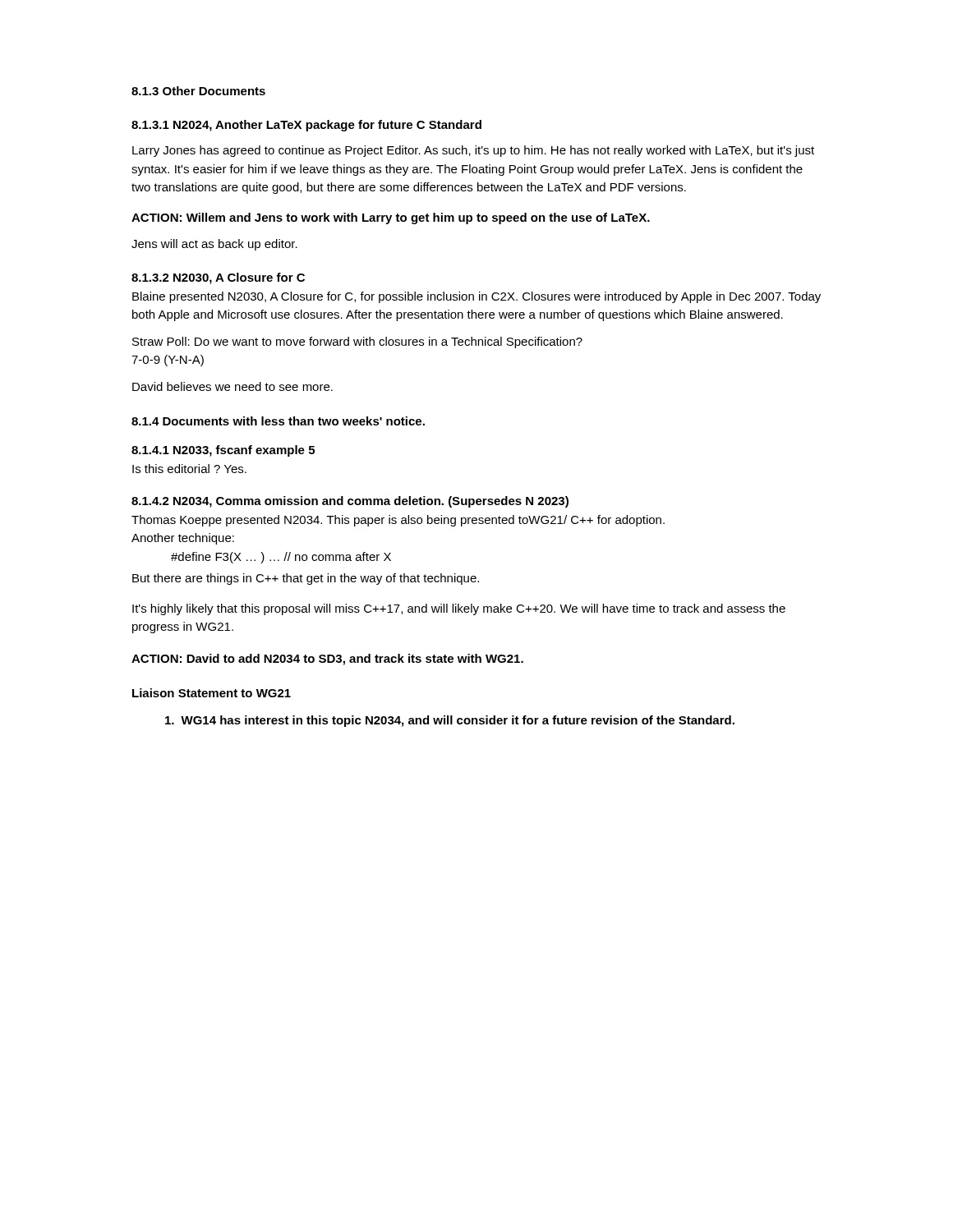Viewport: 953px width, 1232px height.
Task: Point to the passage starting "Thomas Koeppe presented N2034. This paper is"
Action: [x=398, y=521]
